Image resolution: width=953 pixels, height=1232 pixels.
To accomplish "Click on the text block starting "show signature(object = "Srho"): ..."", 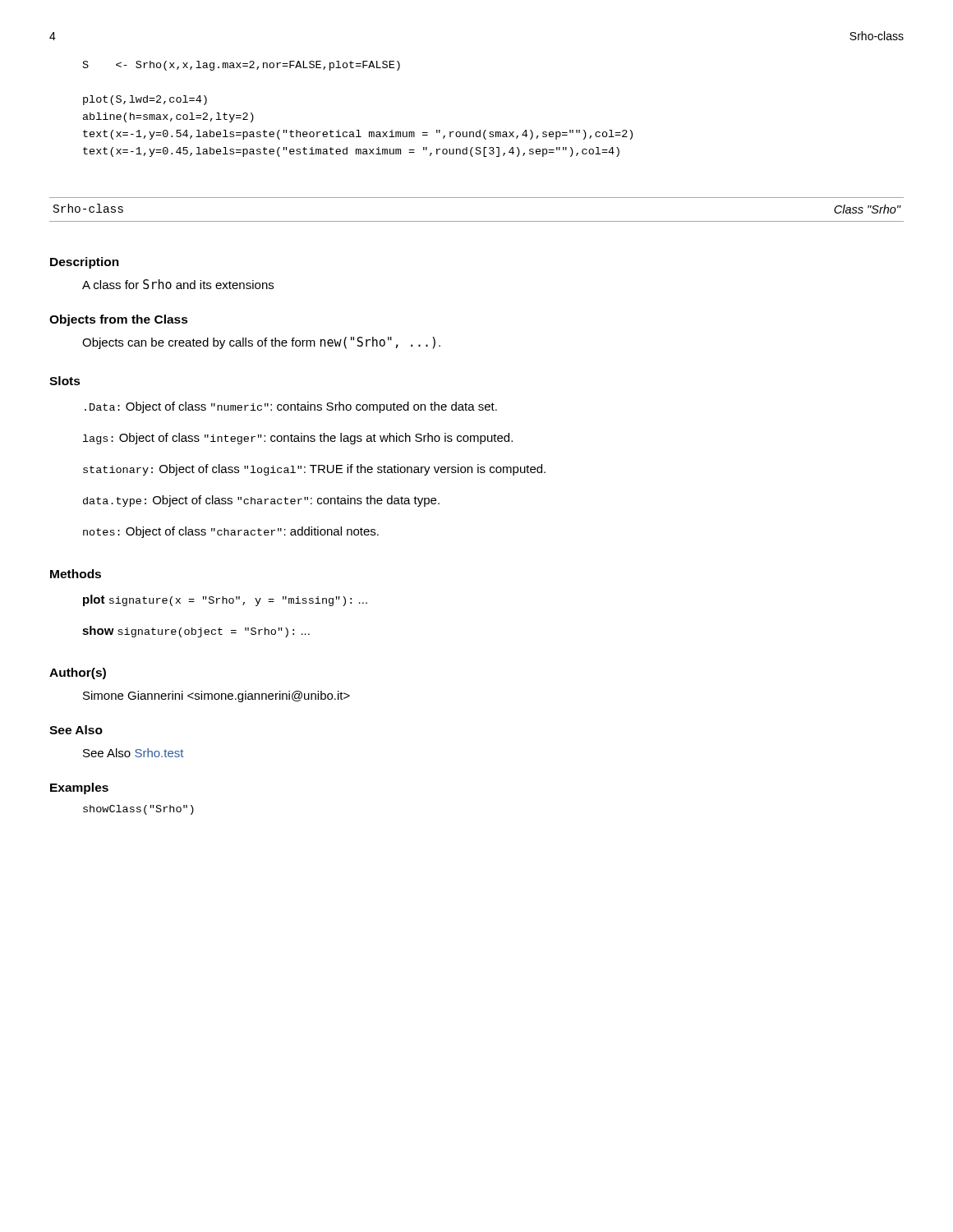I will (x=196, y=631).
